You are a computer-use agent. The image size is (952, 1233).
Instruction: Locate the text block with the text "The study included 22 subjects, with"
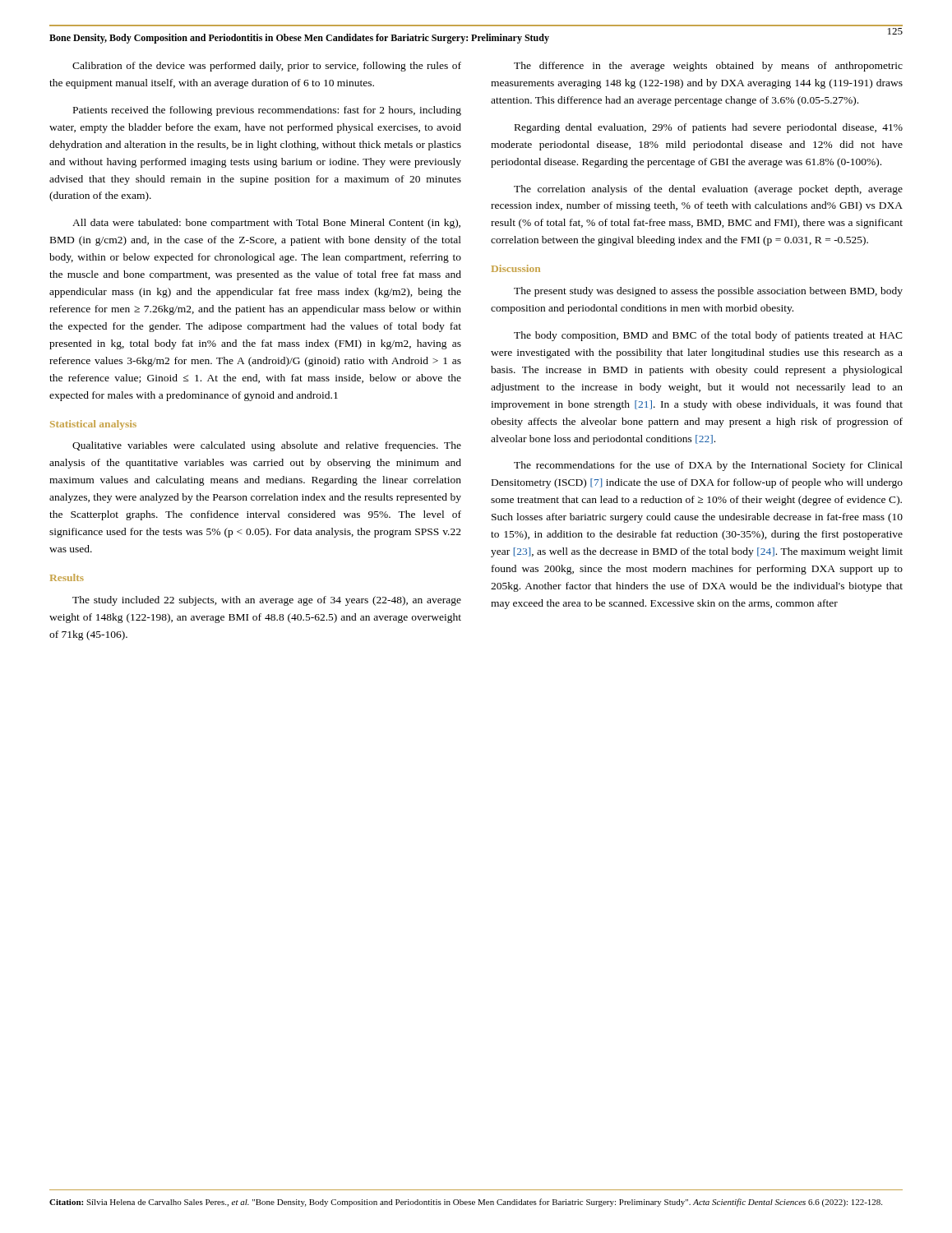click(x=255, y=617)
